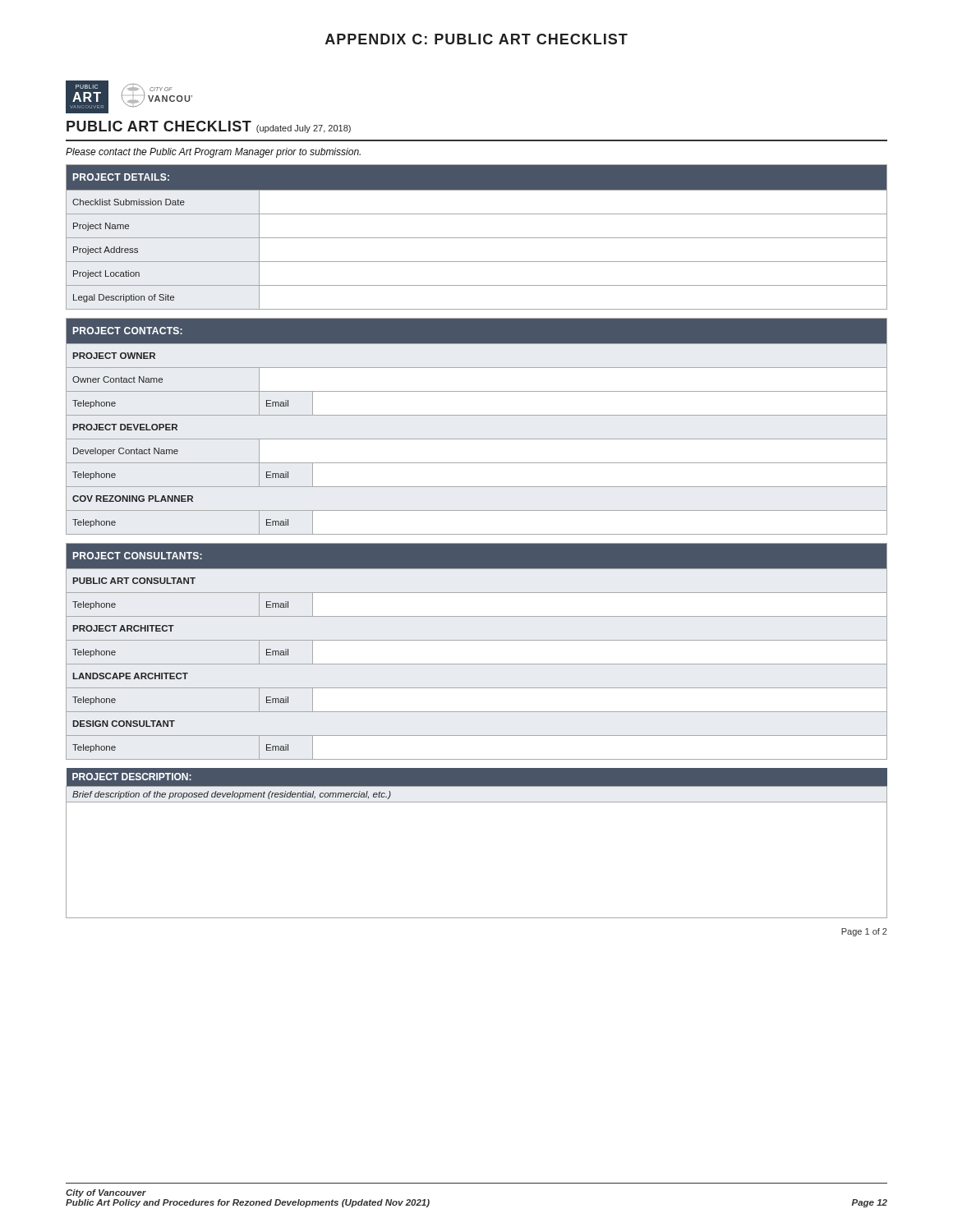Find the table that mentions "Brief description of the proposed"
Screen dimensions: 1232x953
(476, 843)
